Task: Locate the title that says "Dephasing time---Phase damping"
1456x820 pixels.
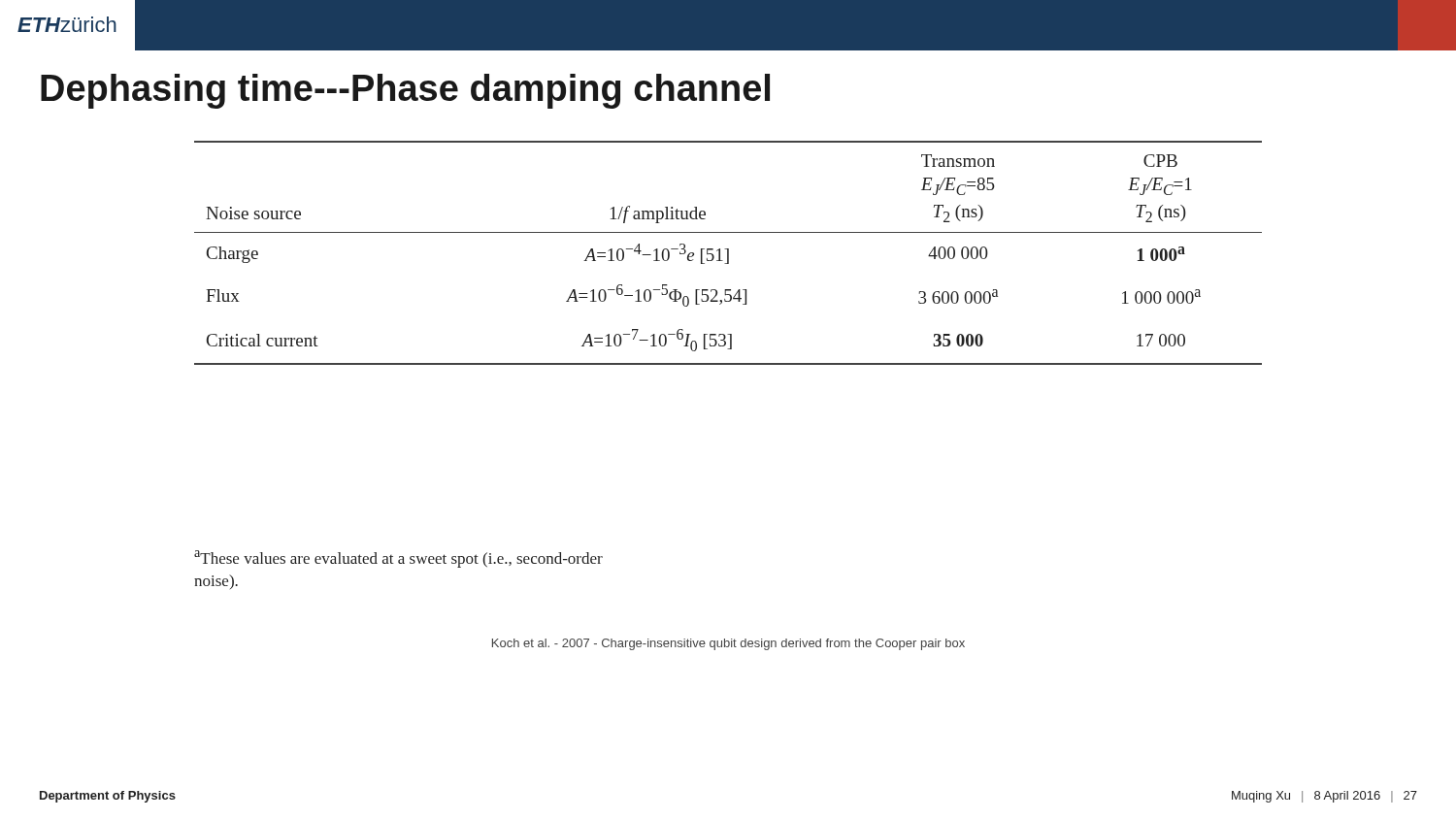Action: [x=406, y=88]
